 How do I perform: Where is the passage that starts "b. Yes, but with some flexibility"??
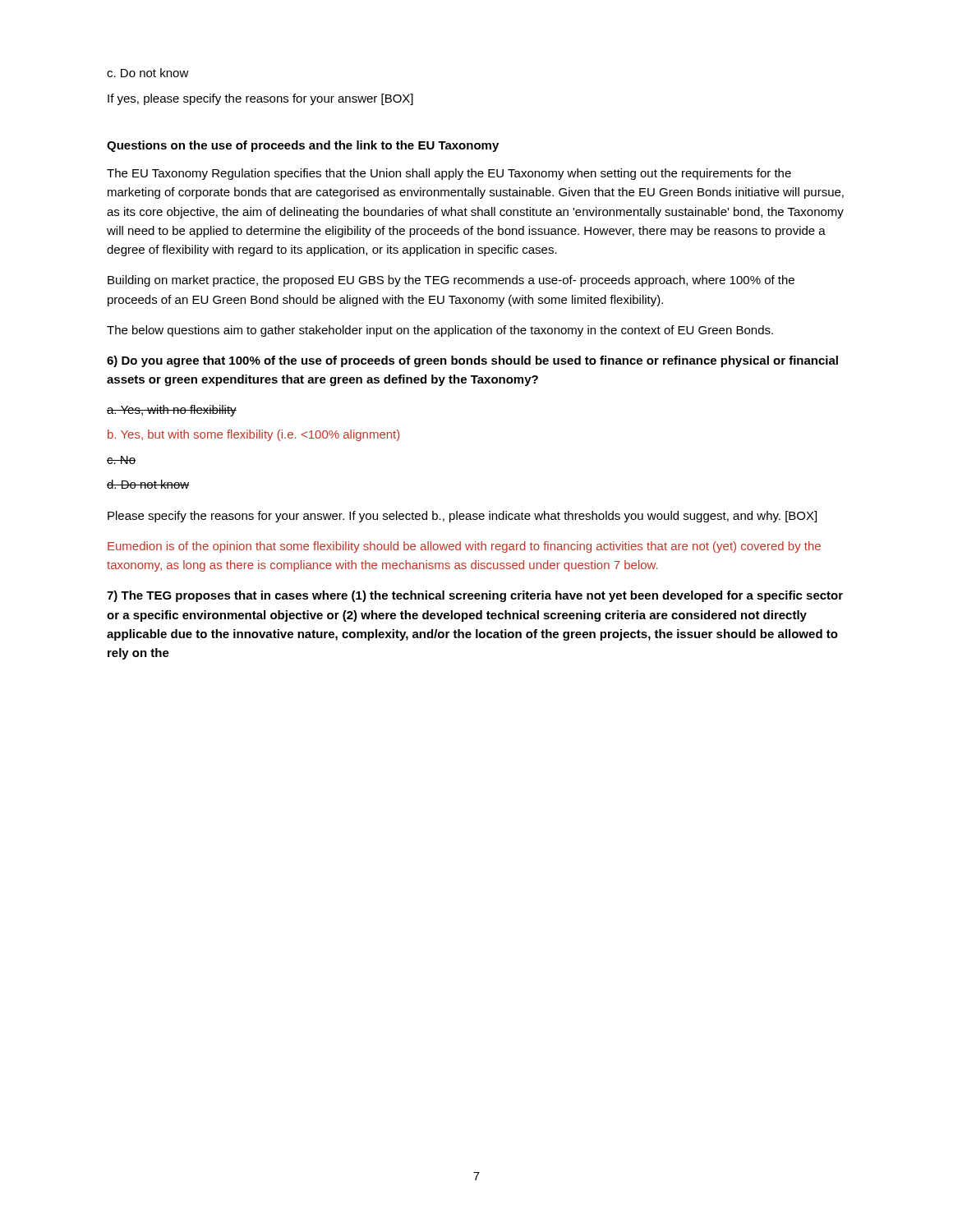254,434
